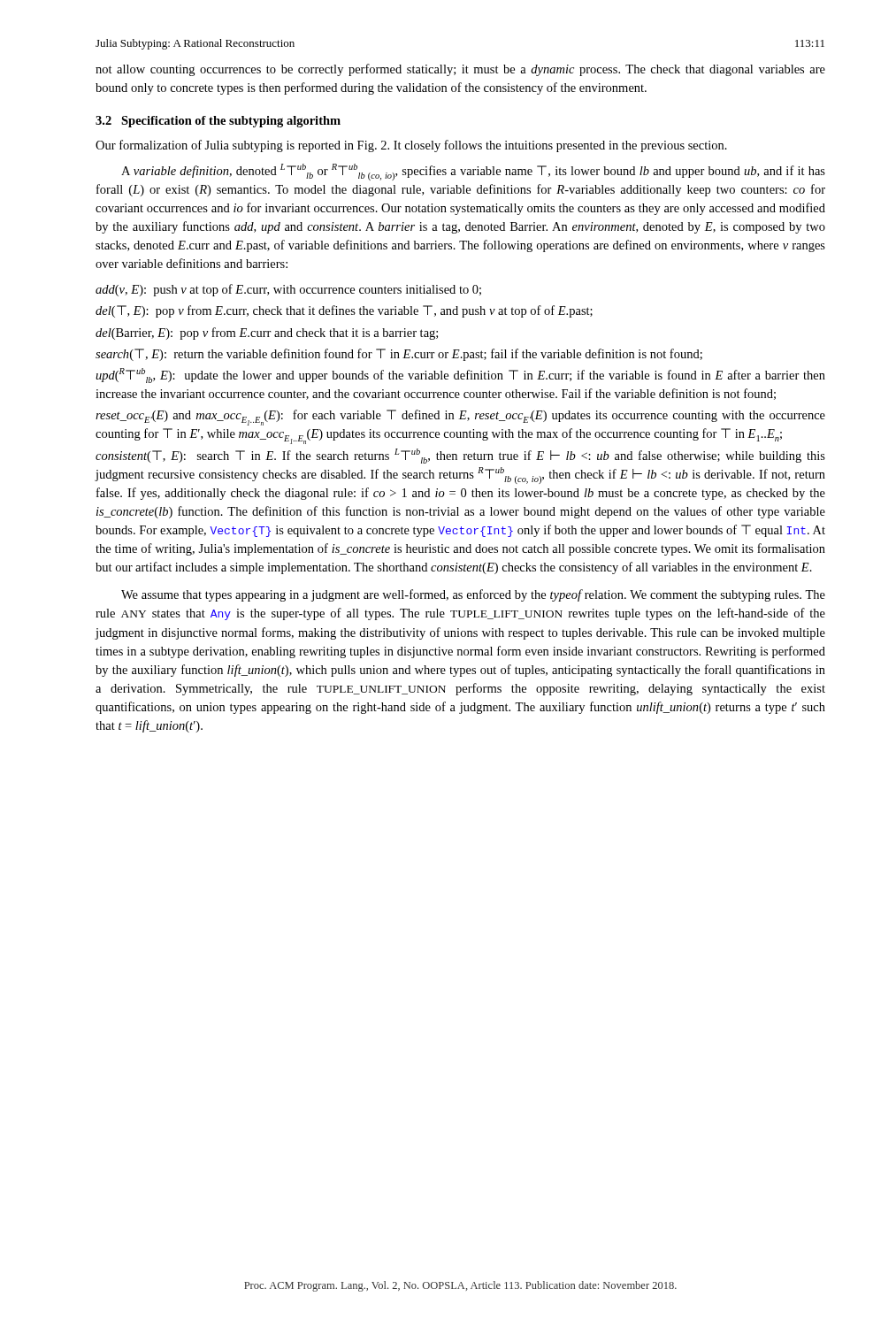The width and height of the screenshot is (896, 1327).
Task: Click the passage that begins "add(v, E): push v at"
Action: (x=460, y=290)
